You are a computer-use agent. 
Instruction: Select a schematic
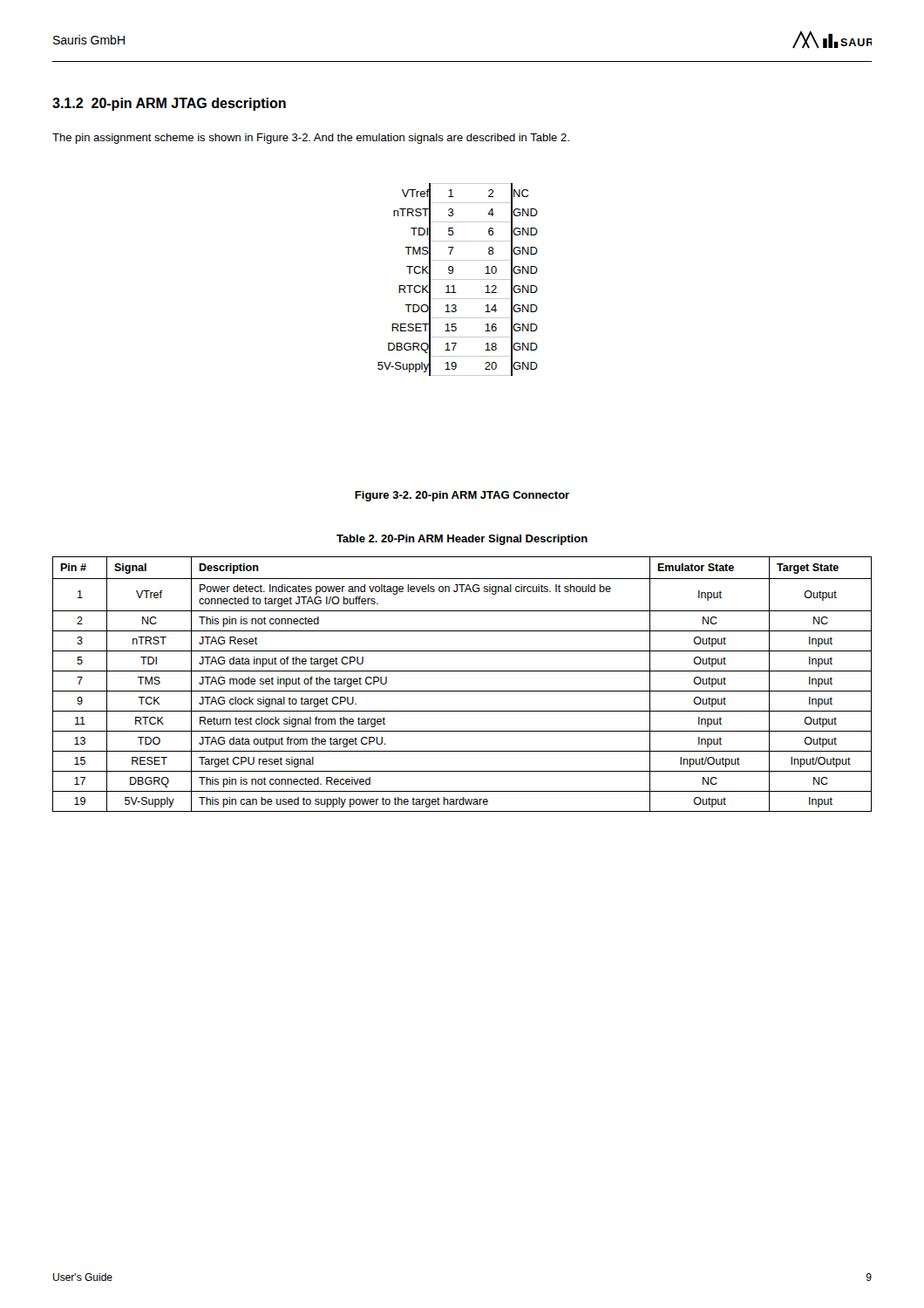(x=462, y=279)
